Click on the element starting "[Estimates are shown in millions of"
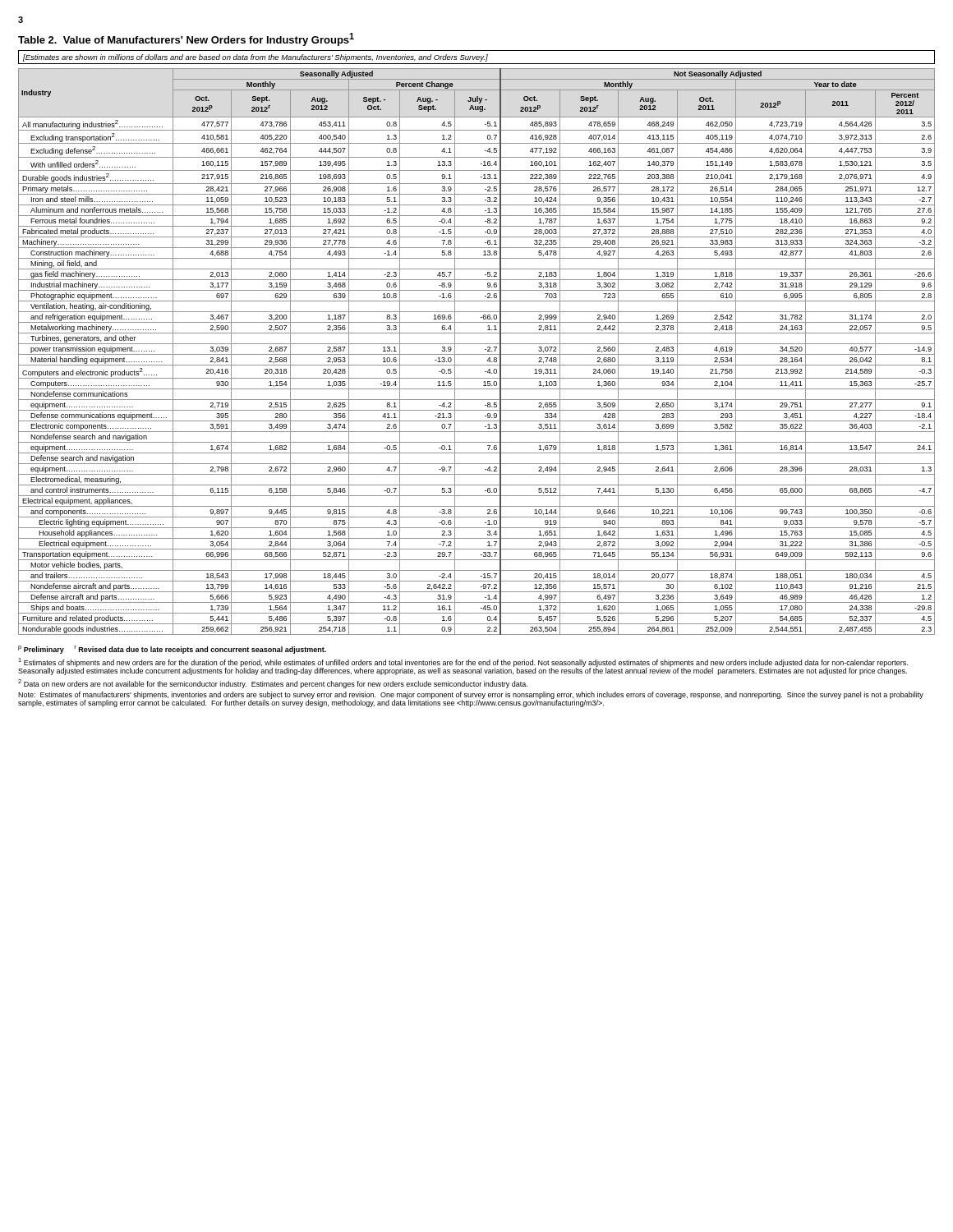The width and height of the screenshot is (953, 1232). [255, 57]
